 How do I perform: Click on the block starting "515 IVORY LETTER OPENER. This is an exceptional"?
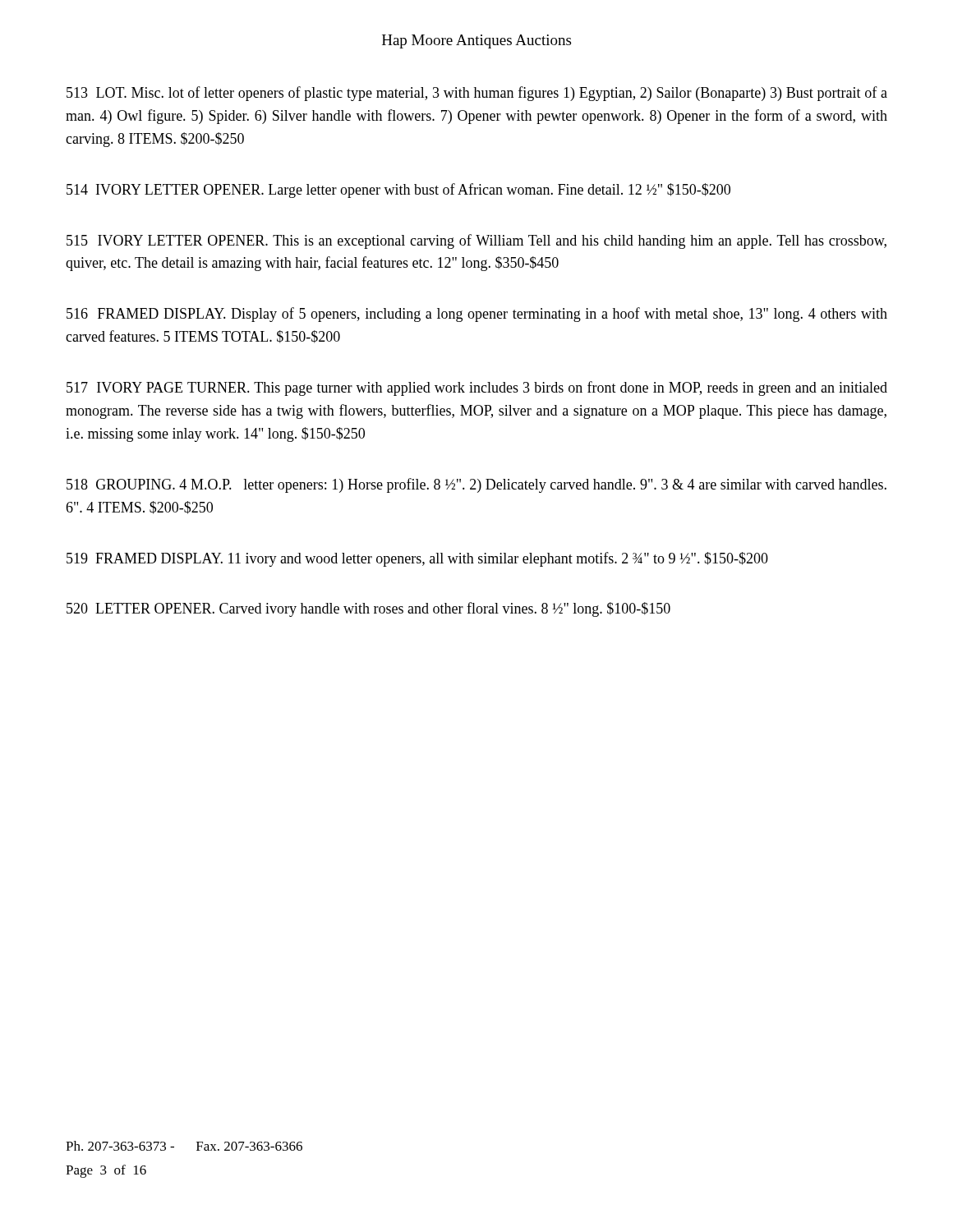coord(476,252)
